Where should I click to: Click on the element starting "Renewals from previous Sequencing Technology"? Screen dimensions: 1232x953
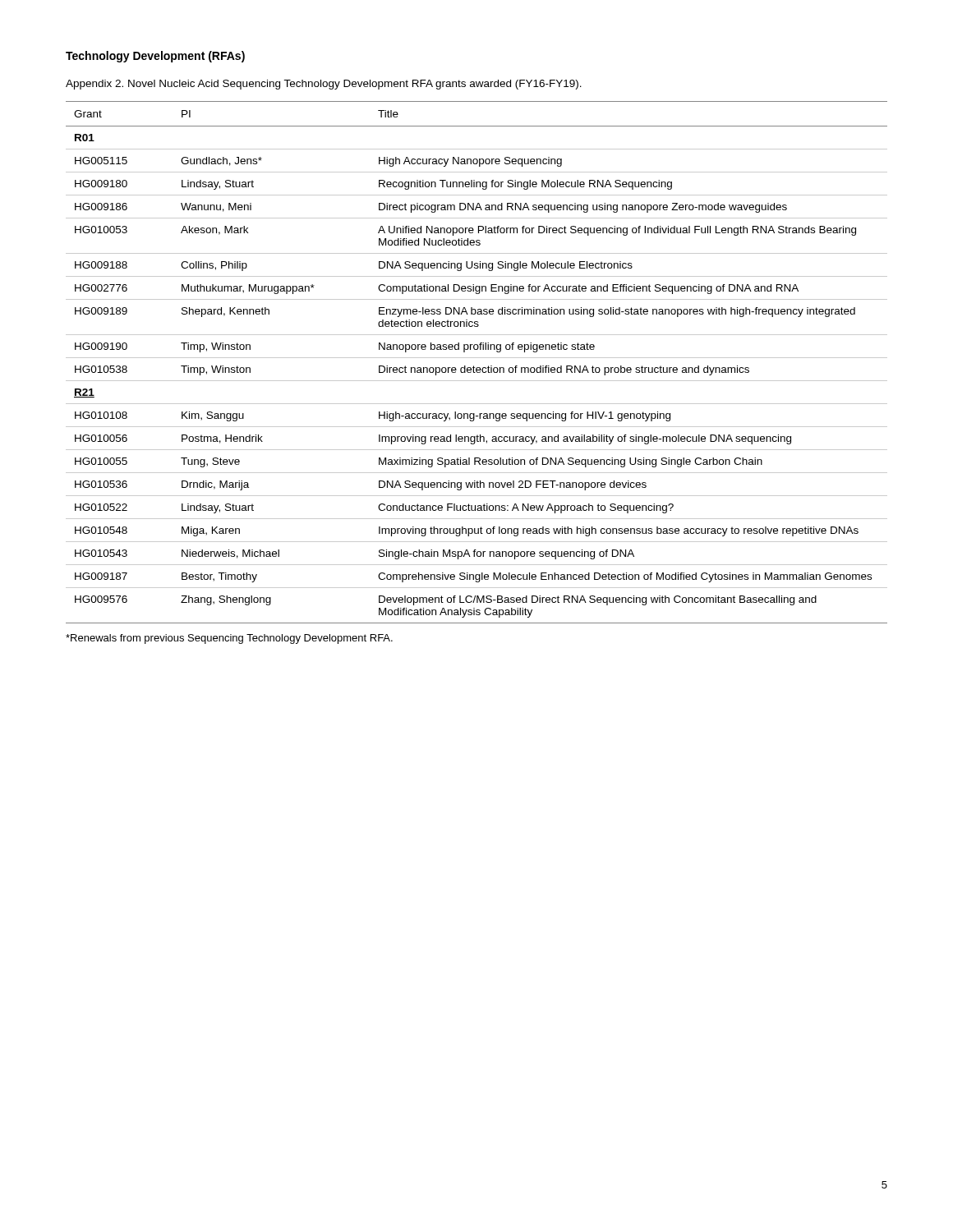point(229,638)
